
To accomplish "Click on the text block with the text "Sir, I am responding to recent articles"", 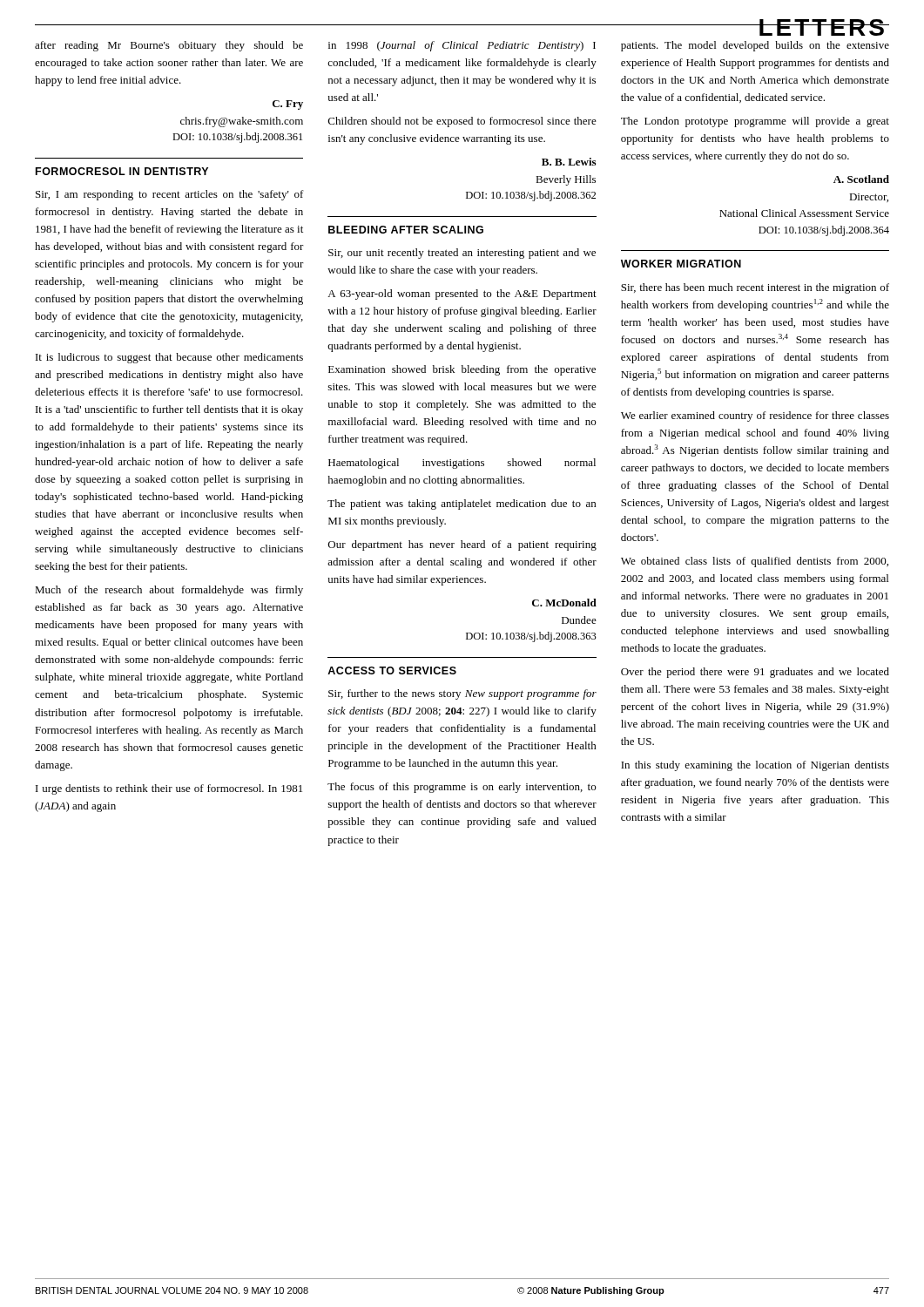I will point(169,500).
